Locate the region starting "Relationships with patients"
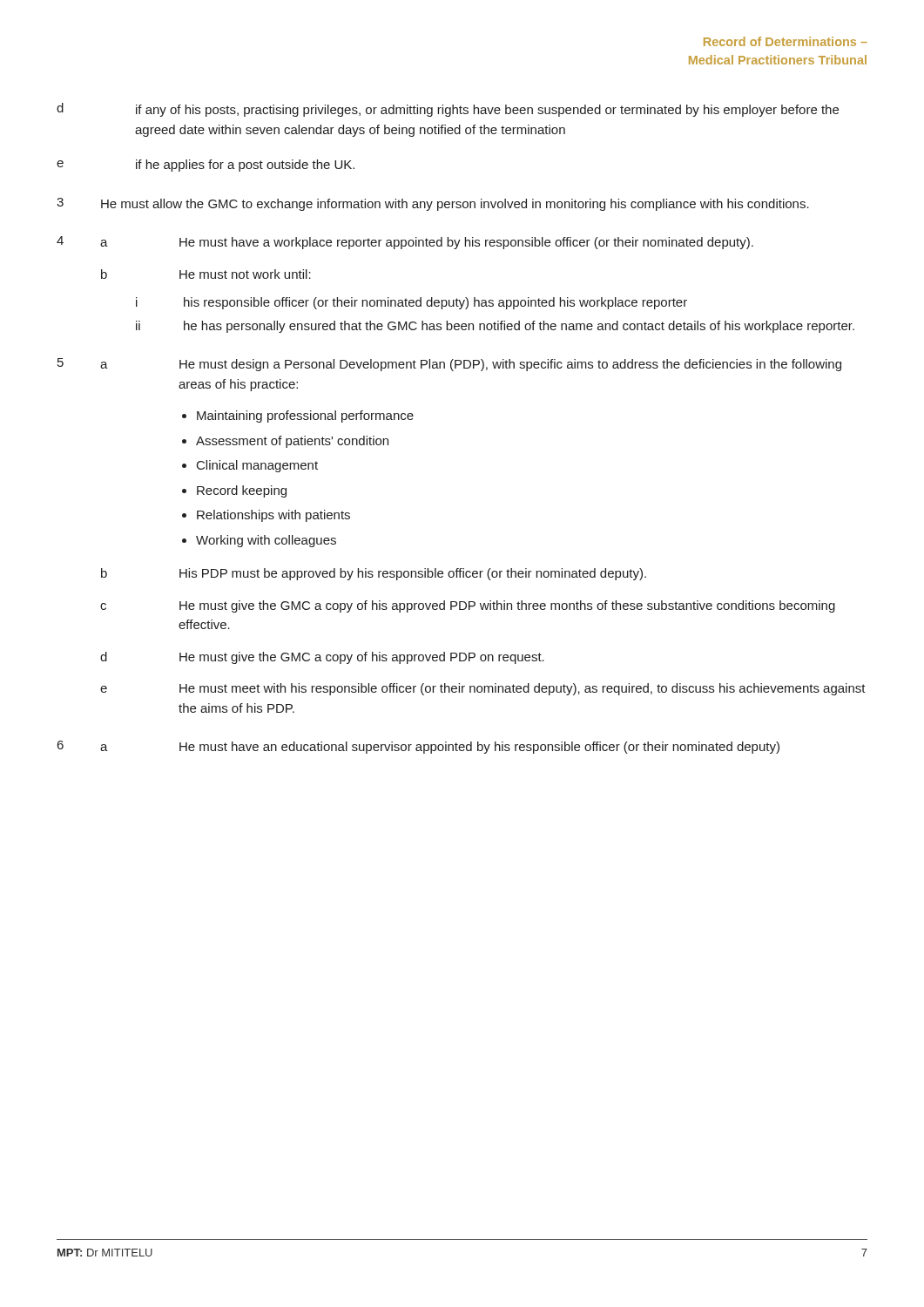924x1307 pixels. (273, 515)
